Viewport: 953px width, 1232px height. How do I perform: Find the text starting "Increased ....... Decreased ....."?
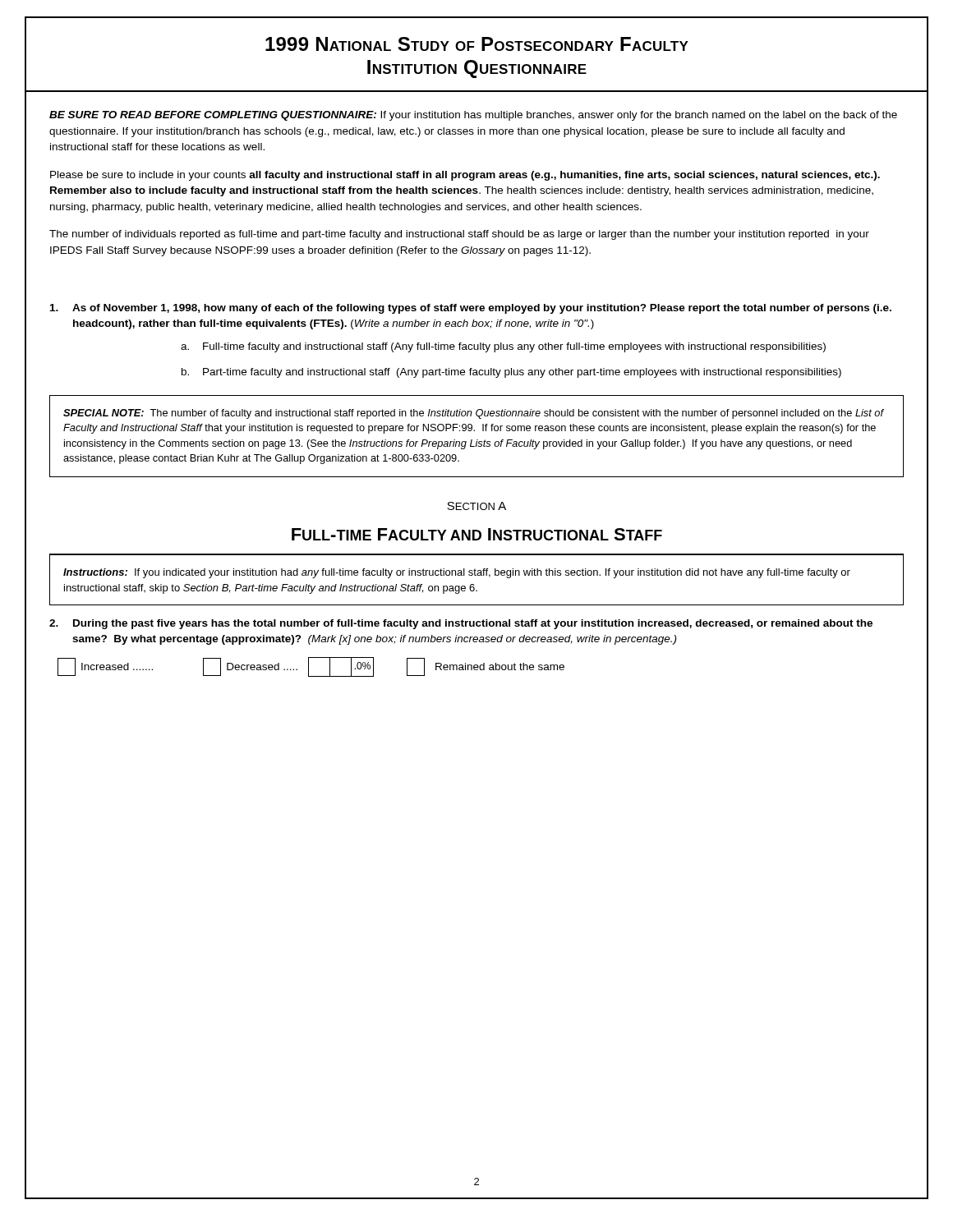click(x=311, y=667)
